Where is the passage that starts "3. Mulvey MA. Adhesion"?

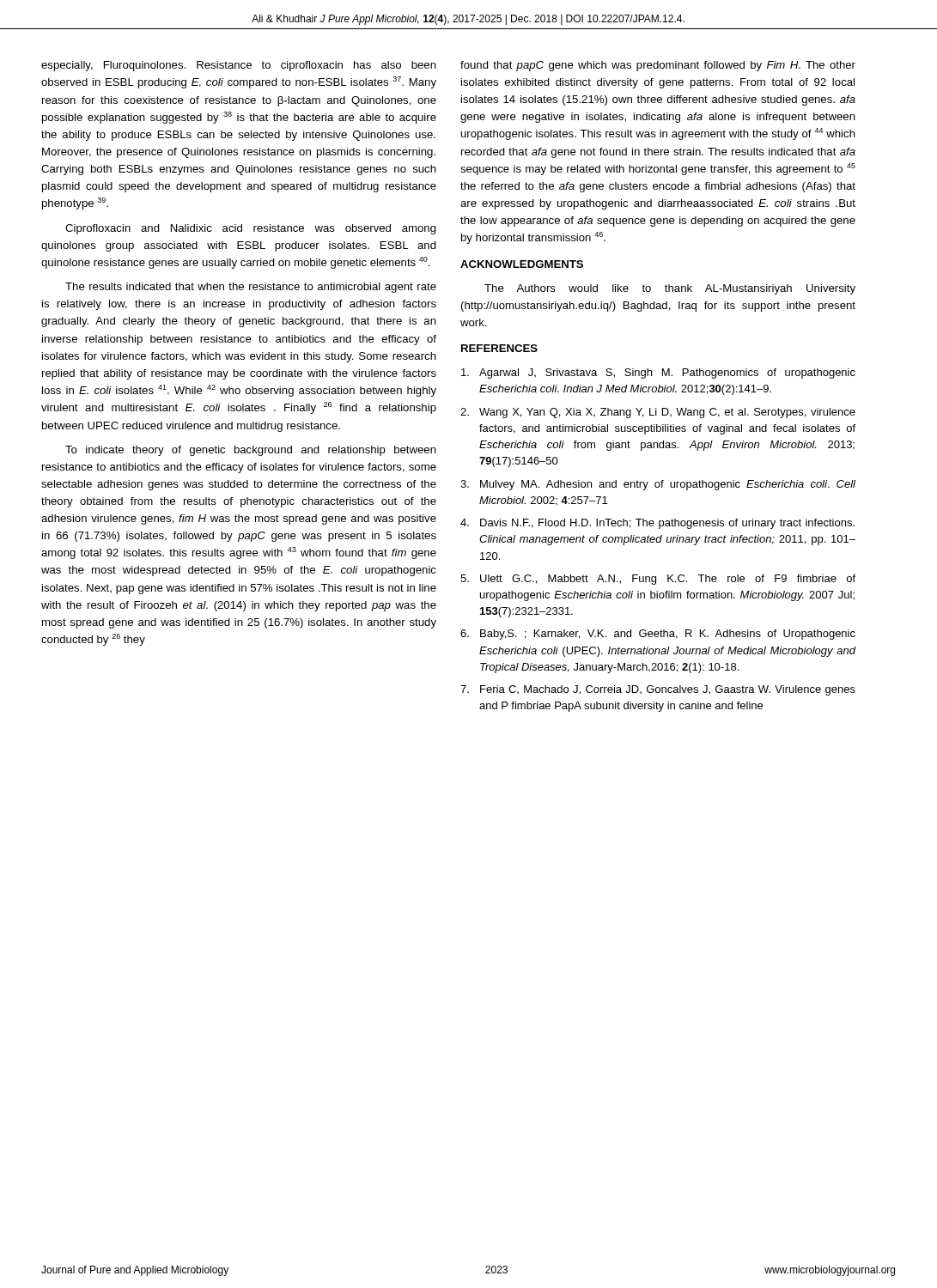pyautogui.click(x=658, y=492)
